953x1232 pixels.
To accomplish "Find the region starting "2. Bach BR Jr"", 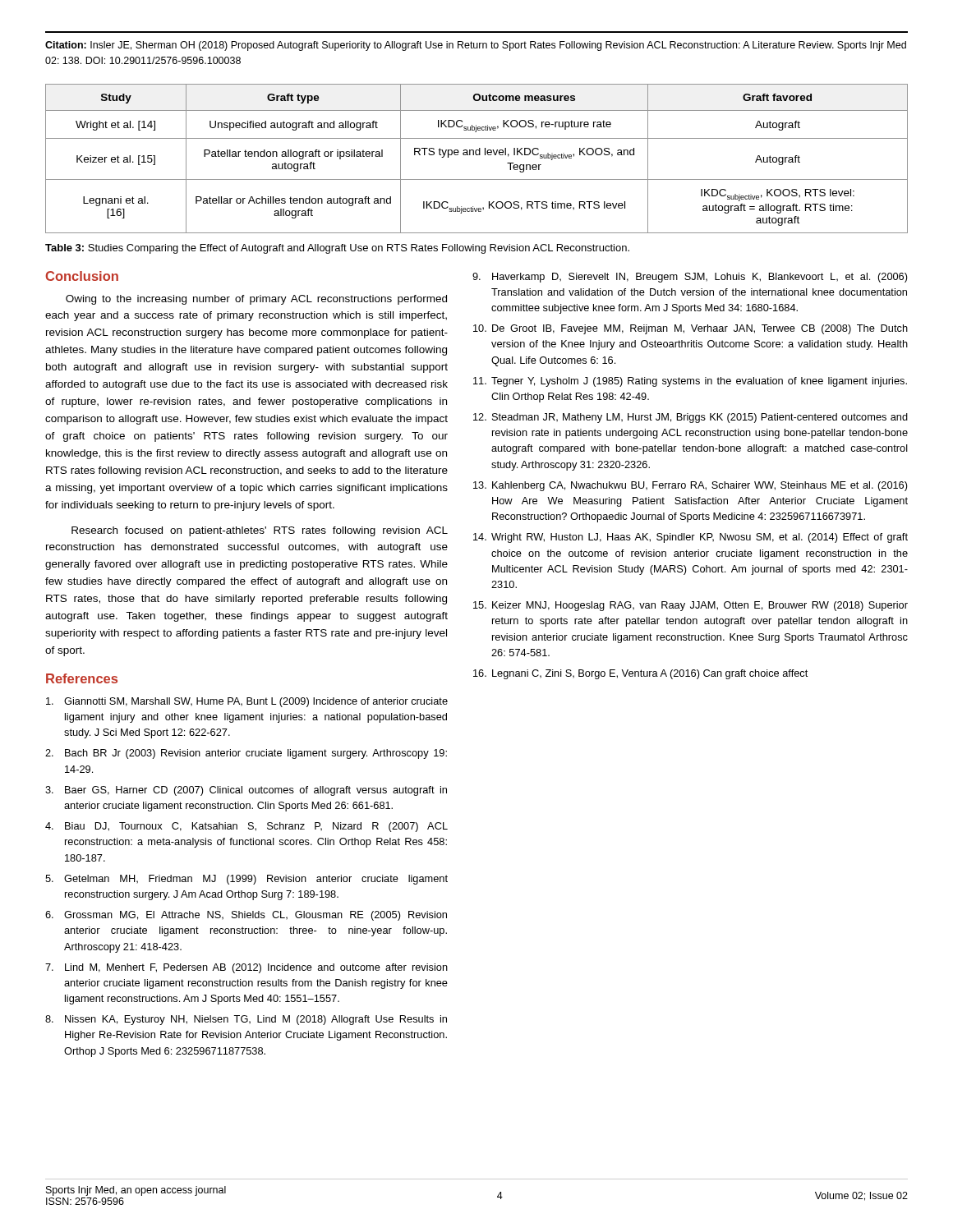I will coord(246,761).
